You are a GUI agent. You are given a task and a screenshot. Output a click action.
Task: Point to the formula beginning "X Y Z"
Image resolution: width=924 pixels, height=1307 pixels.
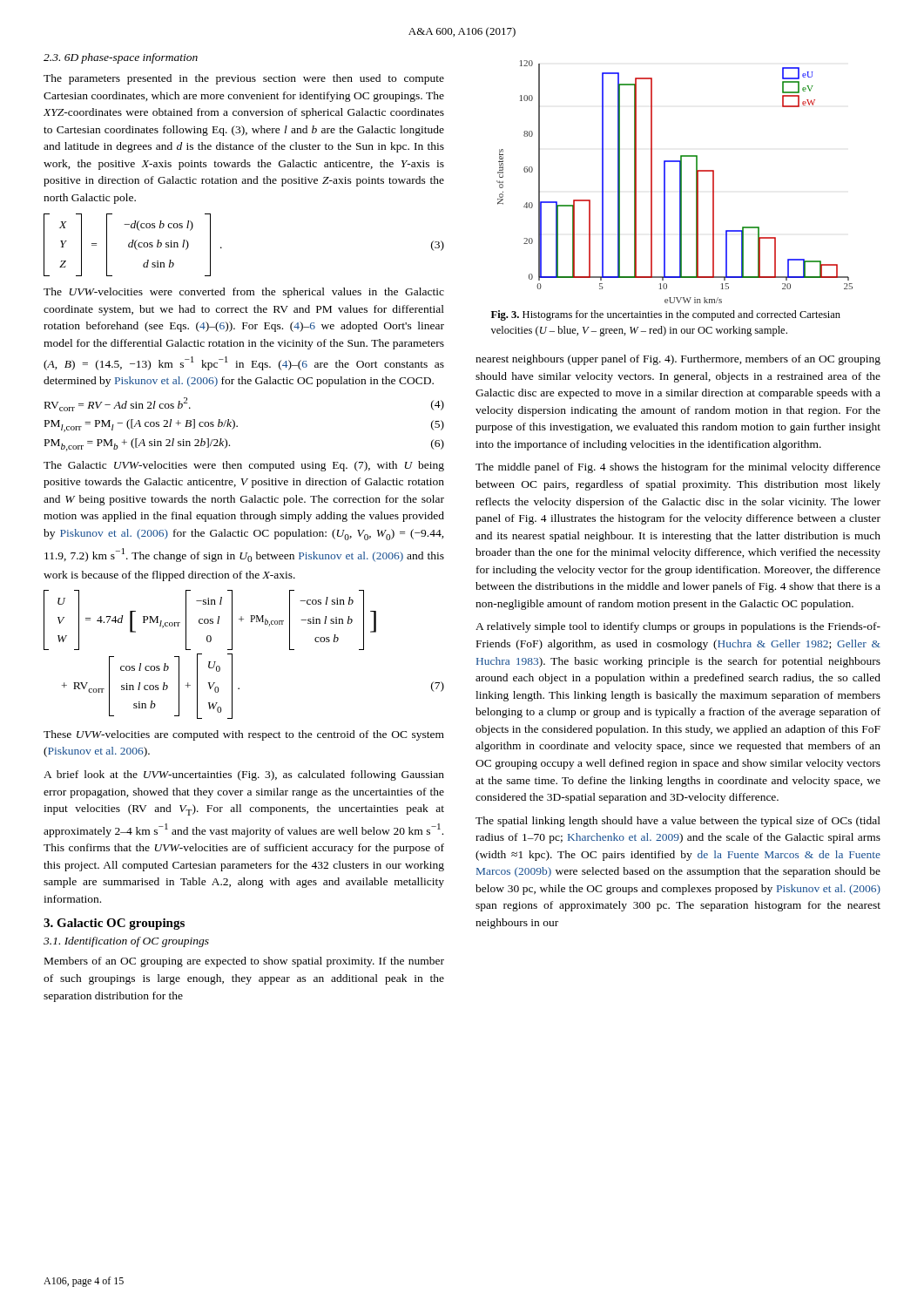(244, 245)
